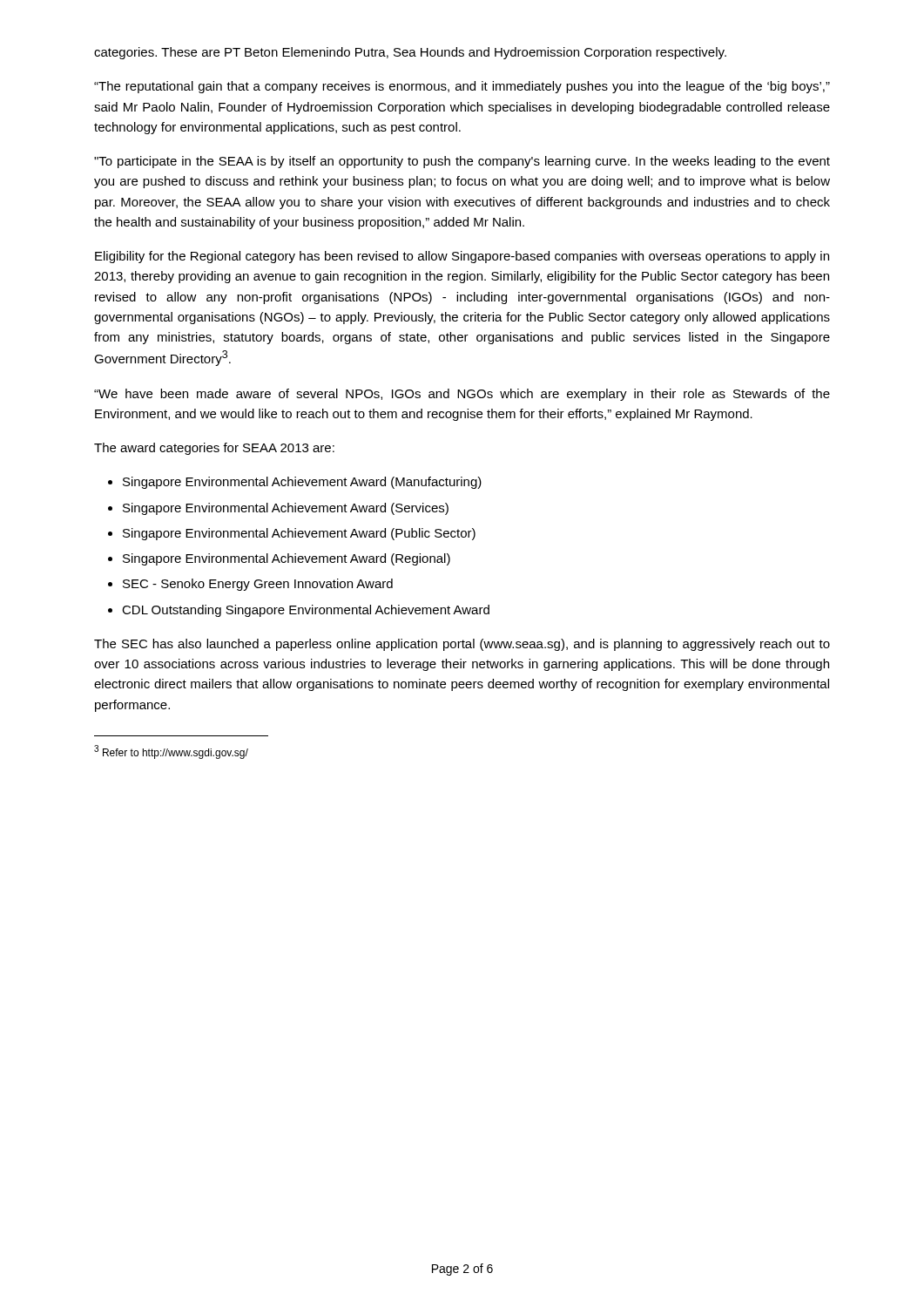924x1307 pixels.
Task: Select the region starting "Singapore Environmental Achievement Award (Manufacturing)"
Action: pyautogui.click(x=476, y=482)
